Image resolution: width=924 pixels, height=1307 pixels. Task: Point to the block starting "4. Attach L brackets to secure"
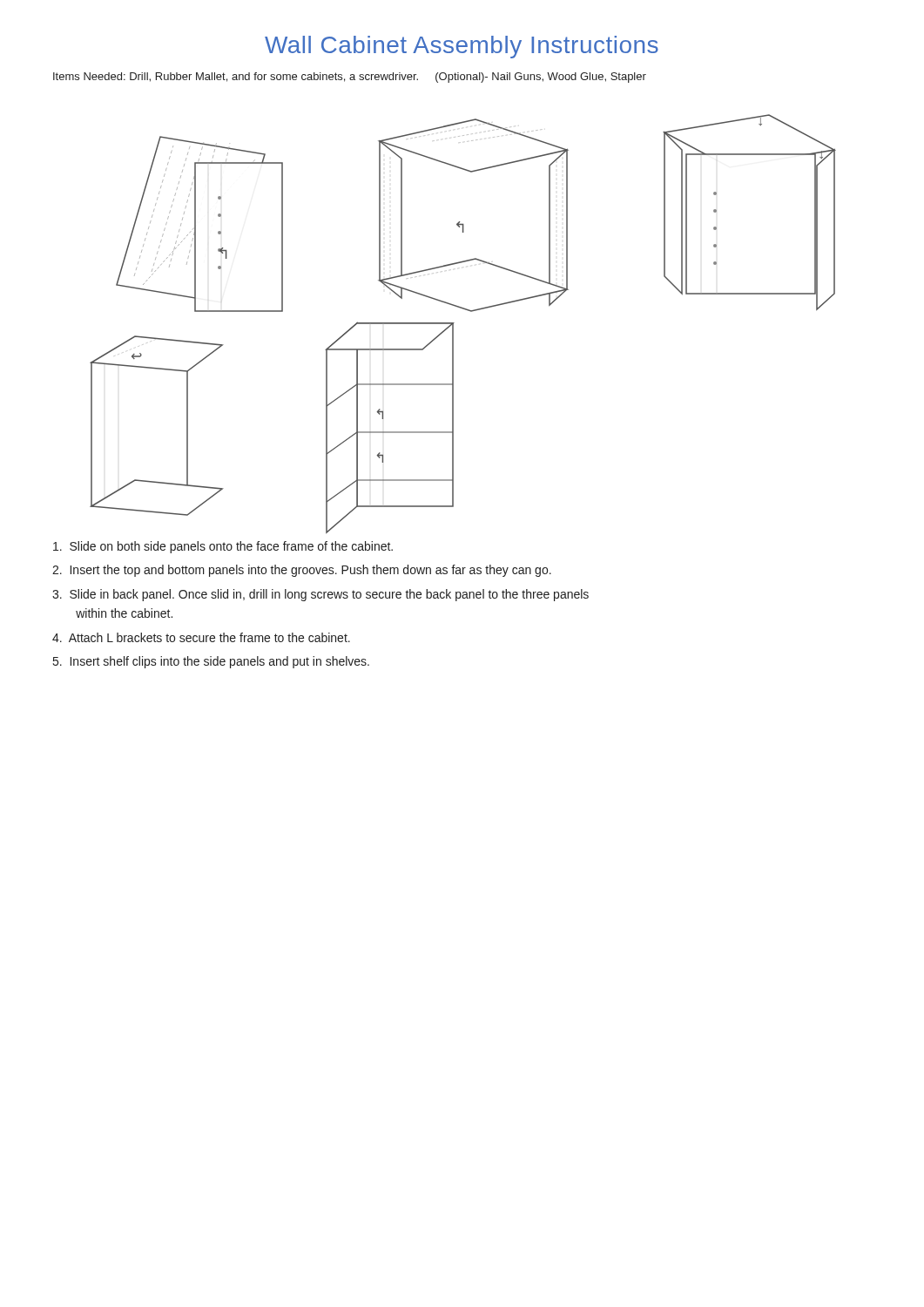coord(201,637)
